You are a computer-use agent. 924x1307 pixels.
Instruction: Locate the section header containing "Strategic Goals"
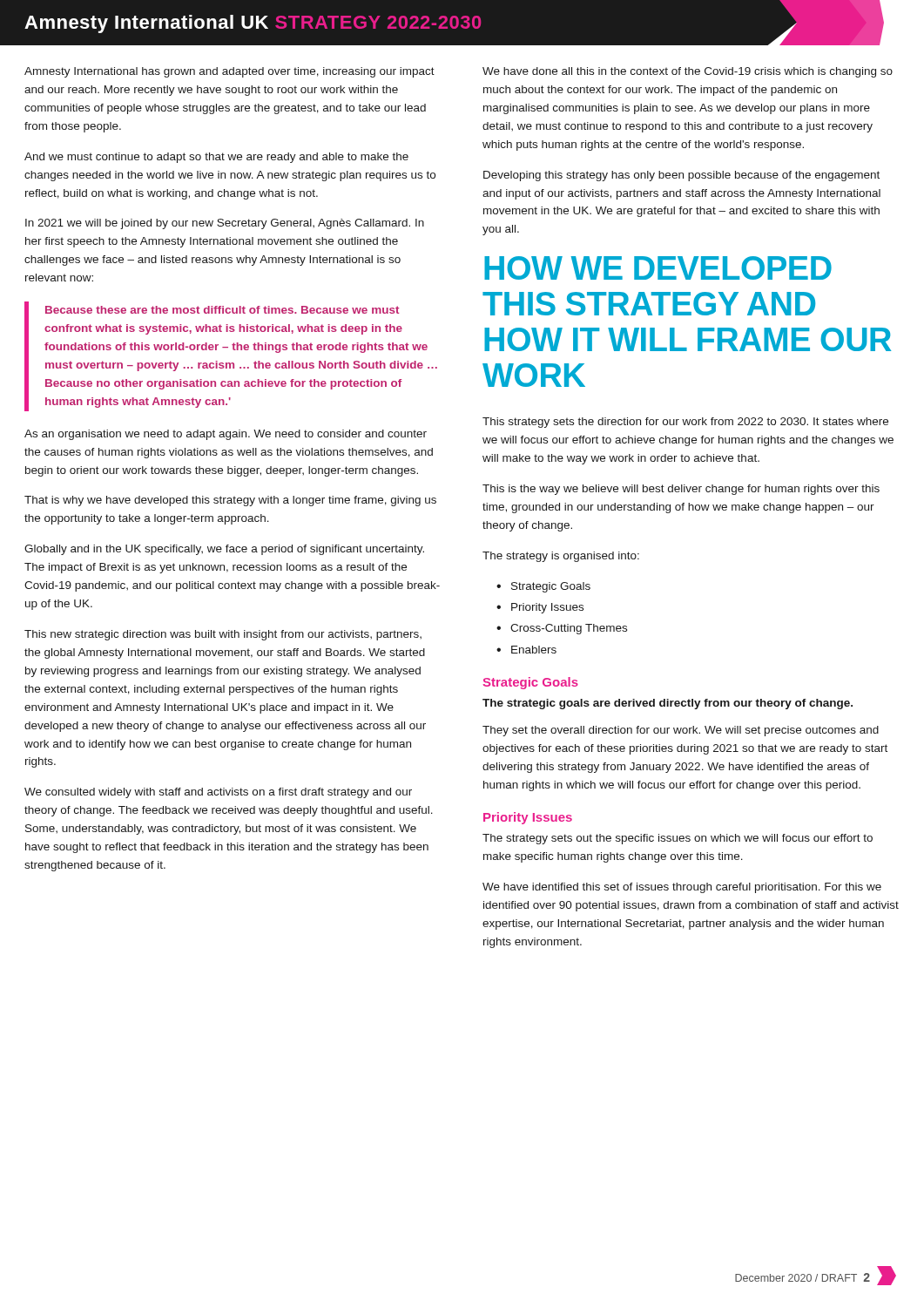point(530,683)
